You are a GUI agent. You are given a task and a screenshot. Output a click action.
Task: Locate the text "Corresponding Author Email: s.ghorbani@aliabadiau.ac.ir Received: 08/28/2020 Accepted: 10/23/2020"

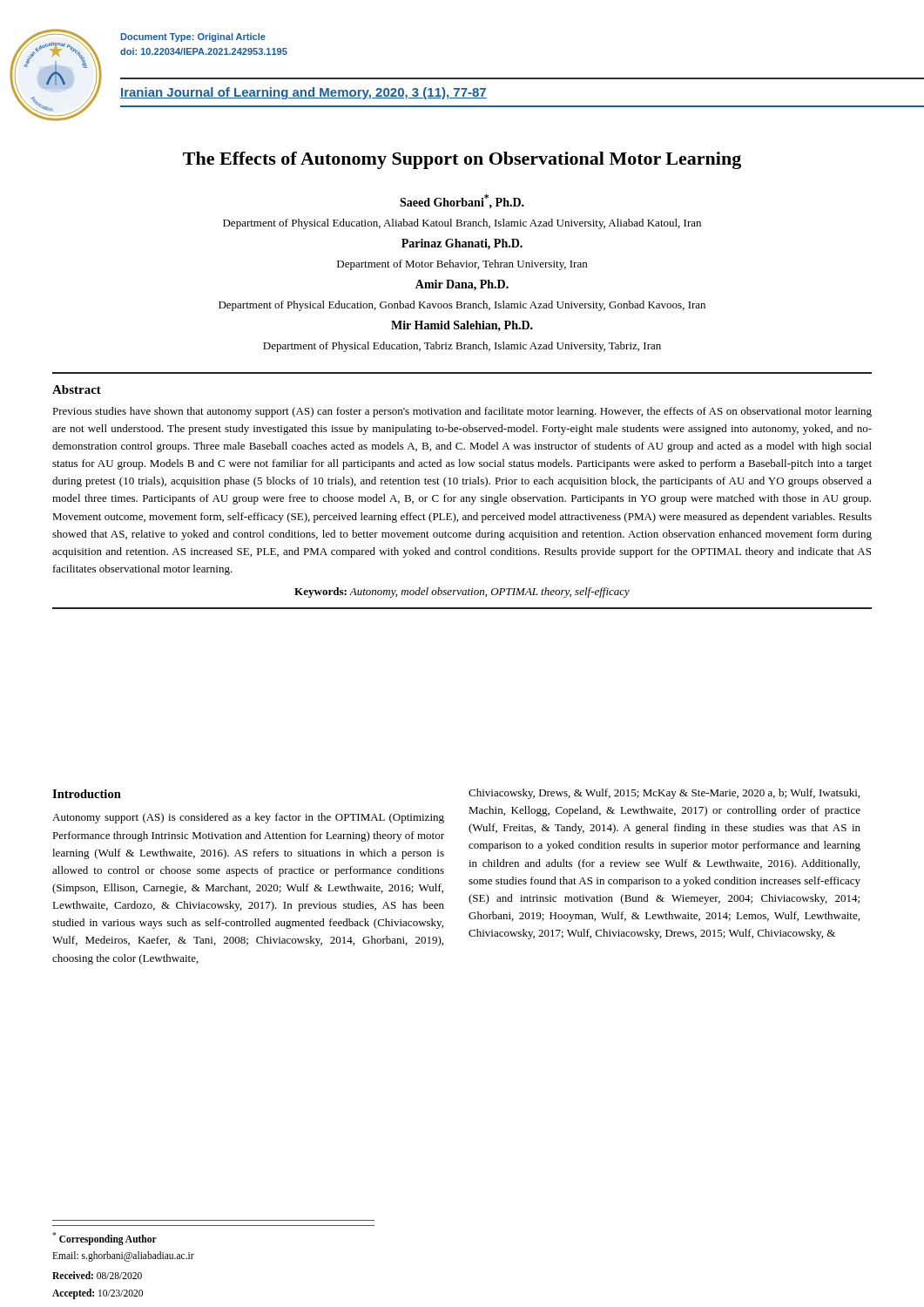[105, 1239]
